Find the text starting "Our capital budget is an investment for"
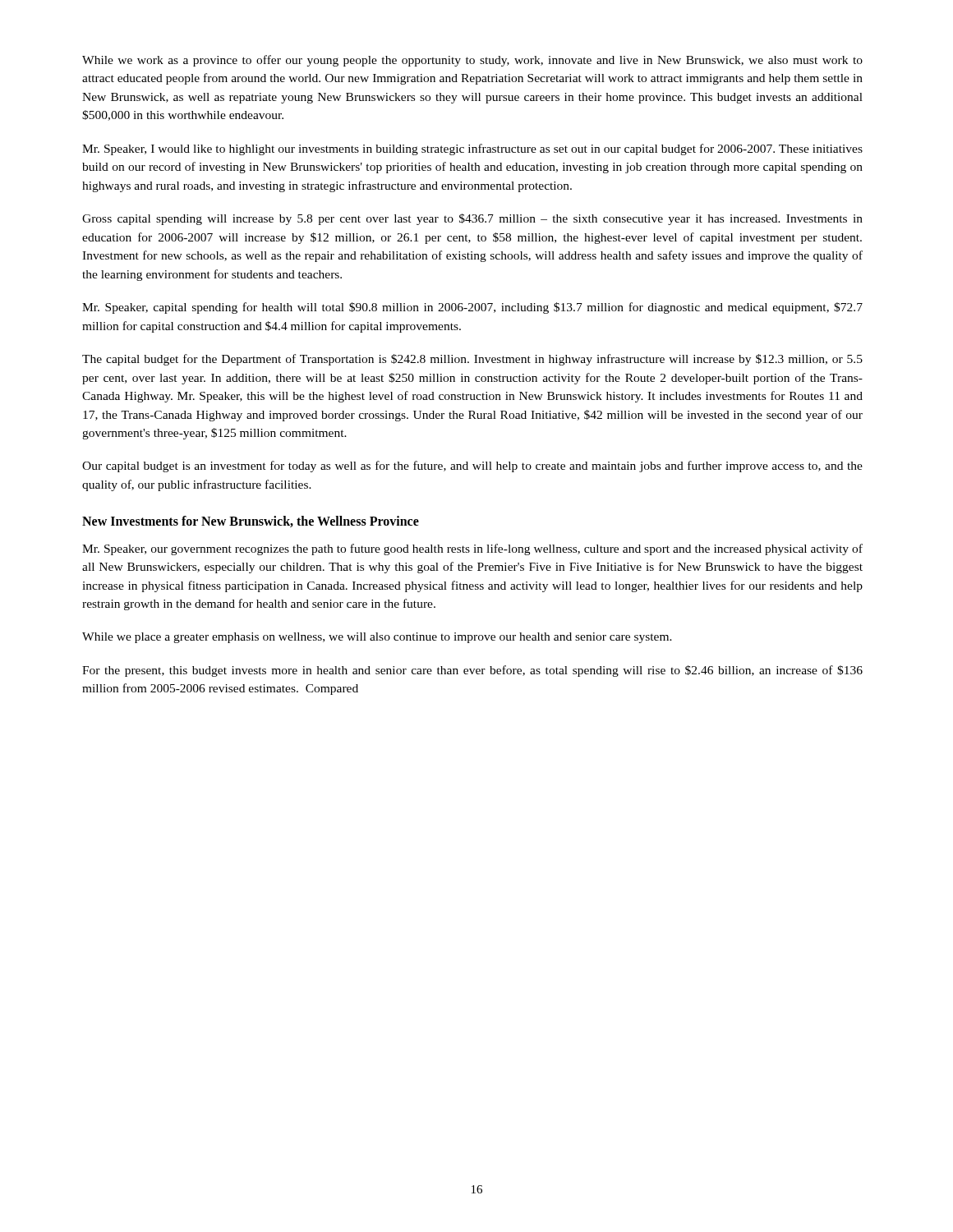Image resolution: width=953 pixels, height=1232 pixels. [472, 475]
